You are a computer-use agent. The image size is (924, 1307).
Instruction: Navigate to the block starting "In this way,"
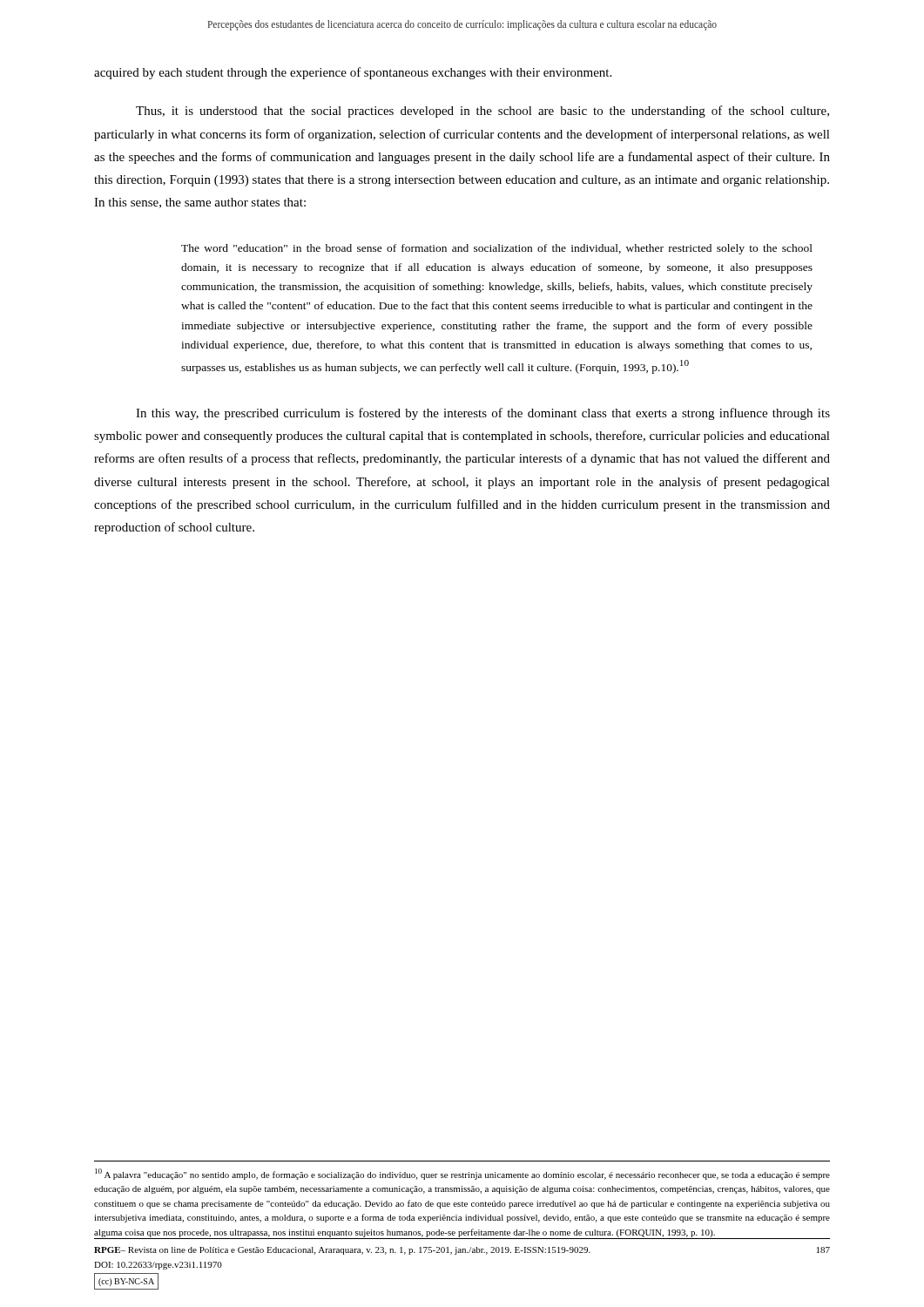click(x=462, y=470)
